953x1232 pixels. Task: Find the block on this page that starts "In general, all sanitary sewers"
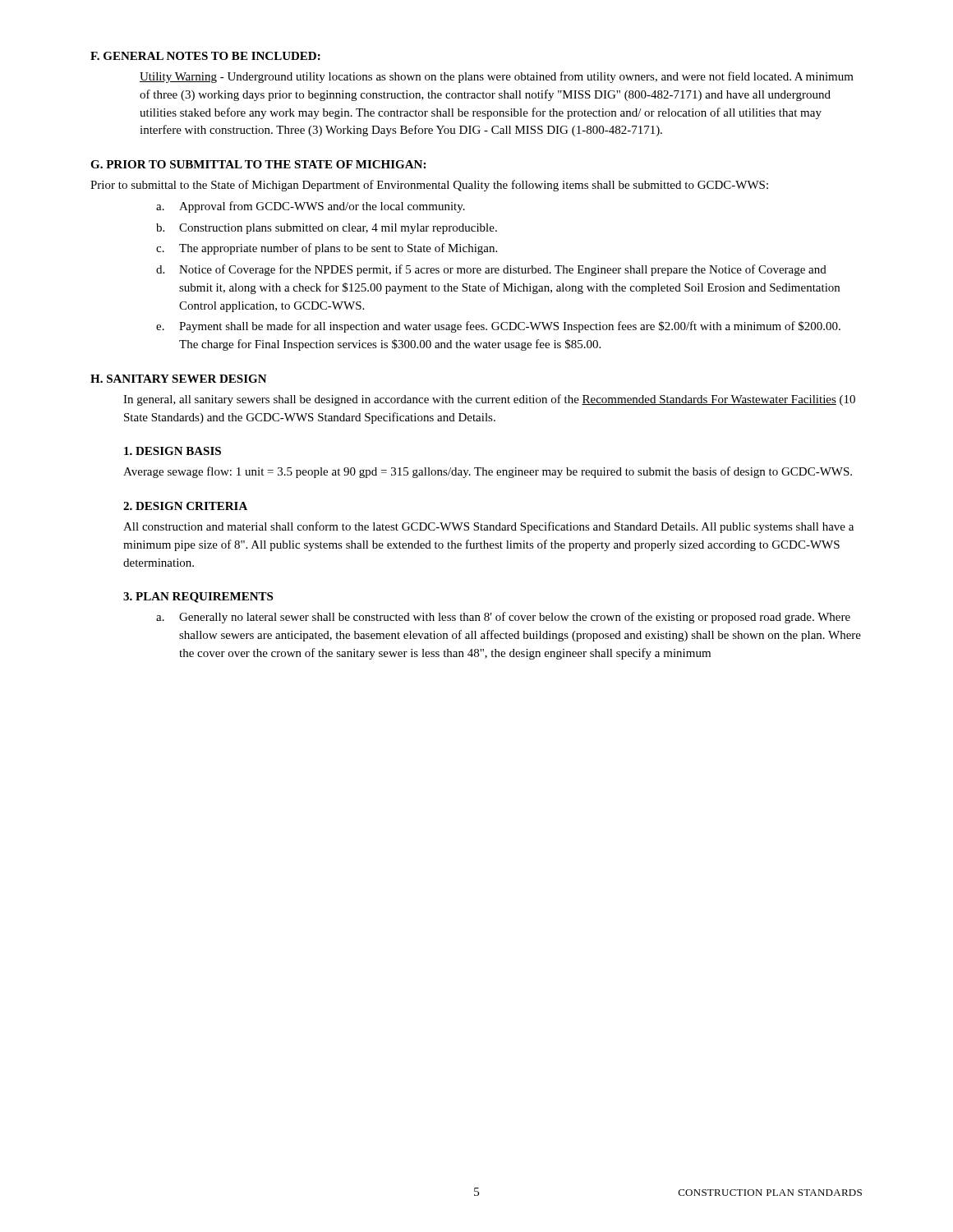click(489, 408)
